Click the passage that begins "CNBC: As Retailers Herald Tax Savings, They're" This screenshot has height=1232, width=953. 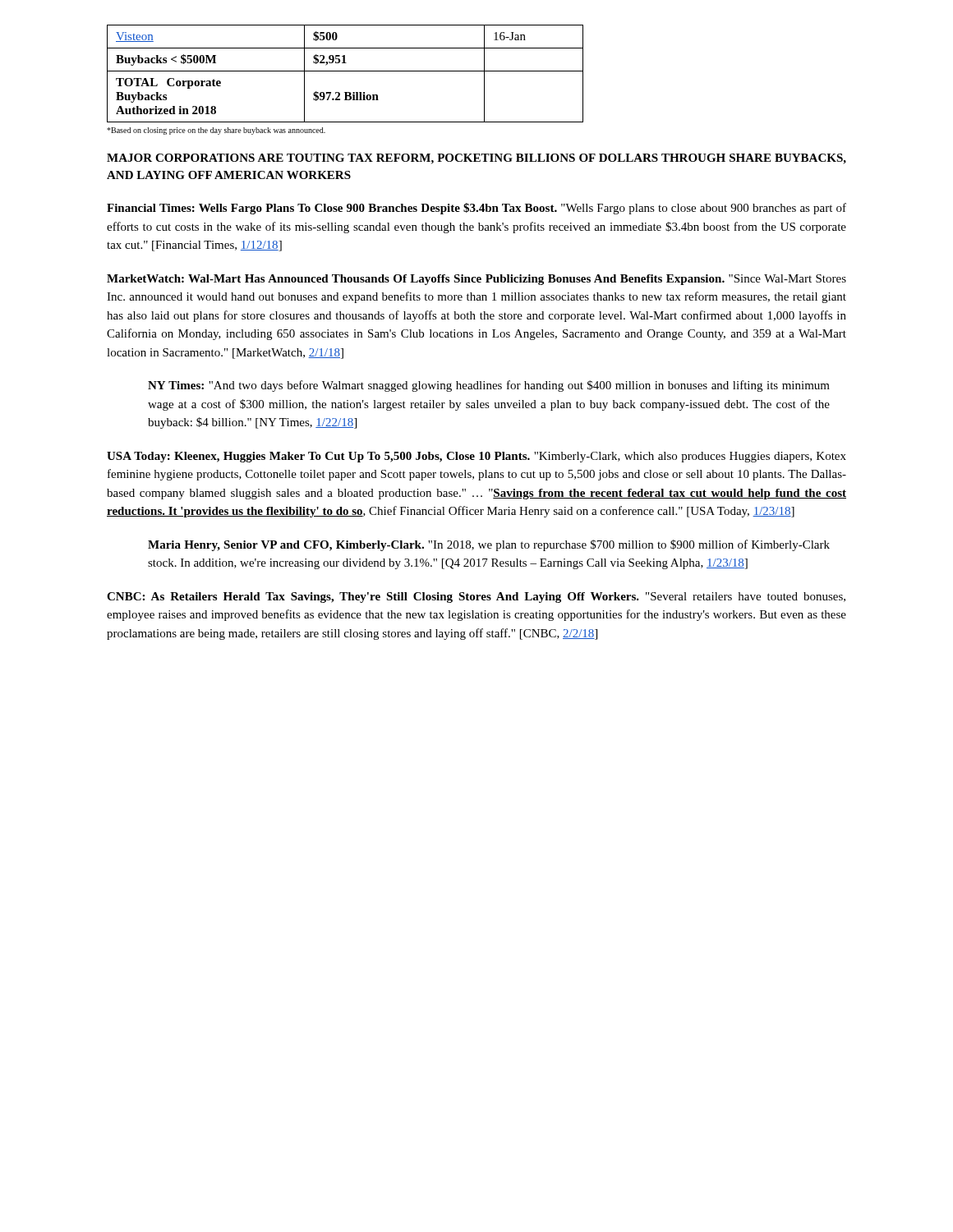(476, 614)
